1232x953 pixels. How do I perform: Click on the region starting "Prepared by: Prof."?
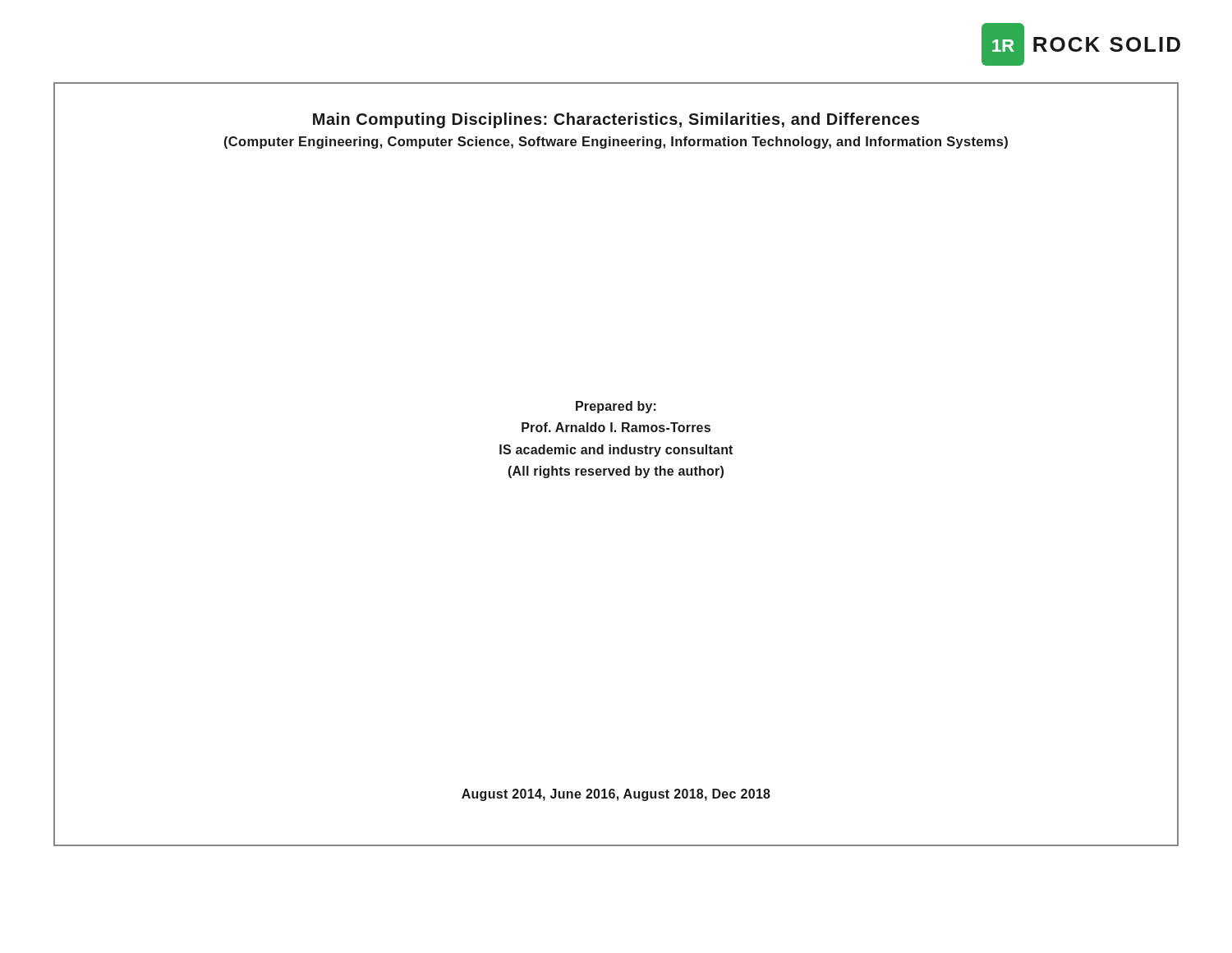(x=616, y=439)
